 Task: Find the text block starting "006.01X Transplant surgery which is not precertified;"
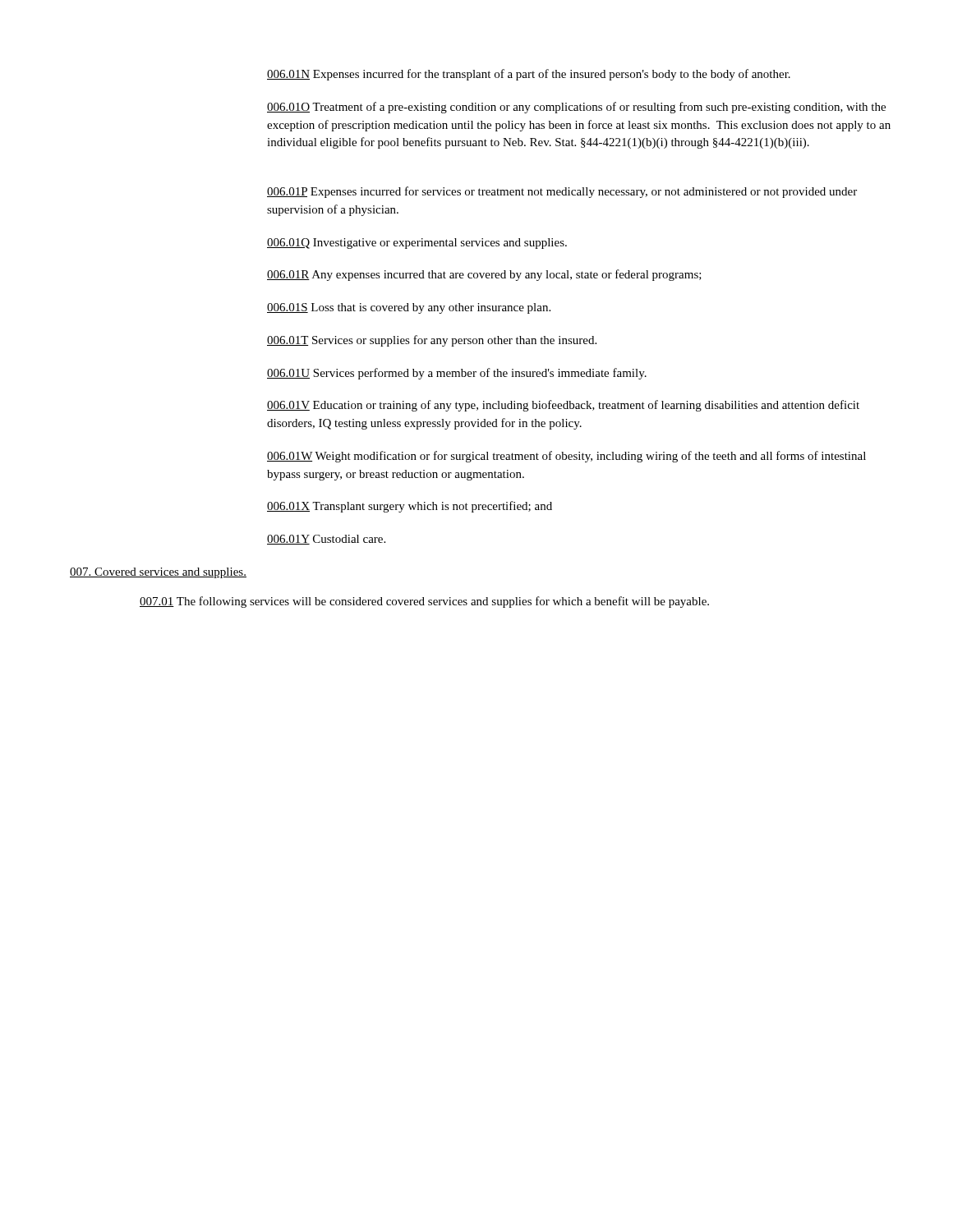(x=410, y=506)
